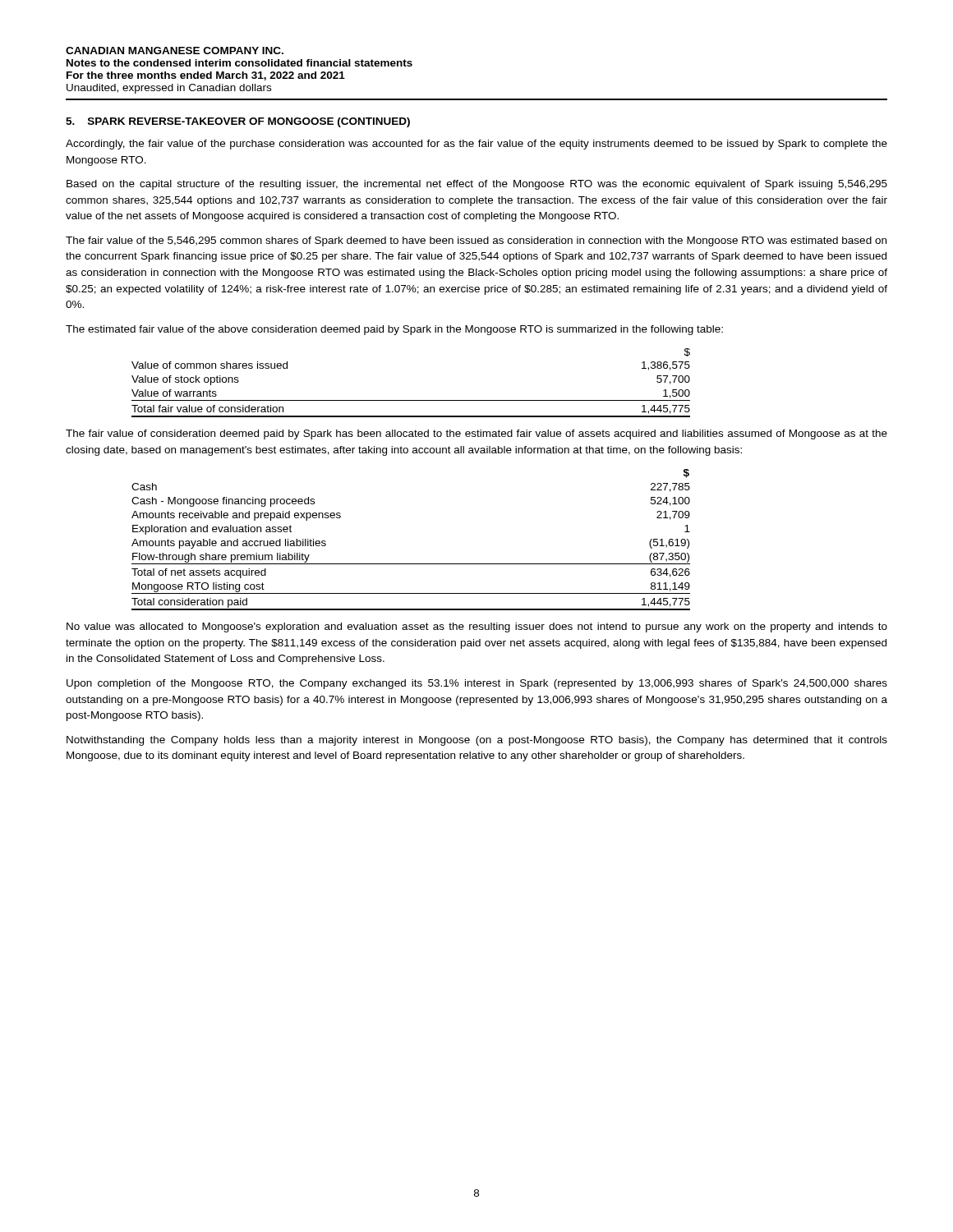Point to the text block starting "Notwithstanding the Company holds less"

476,747
